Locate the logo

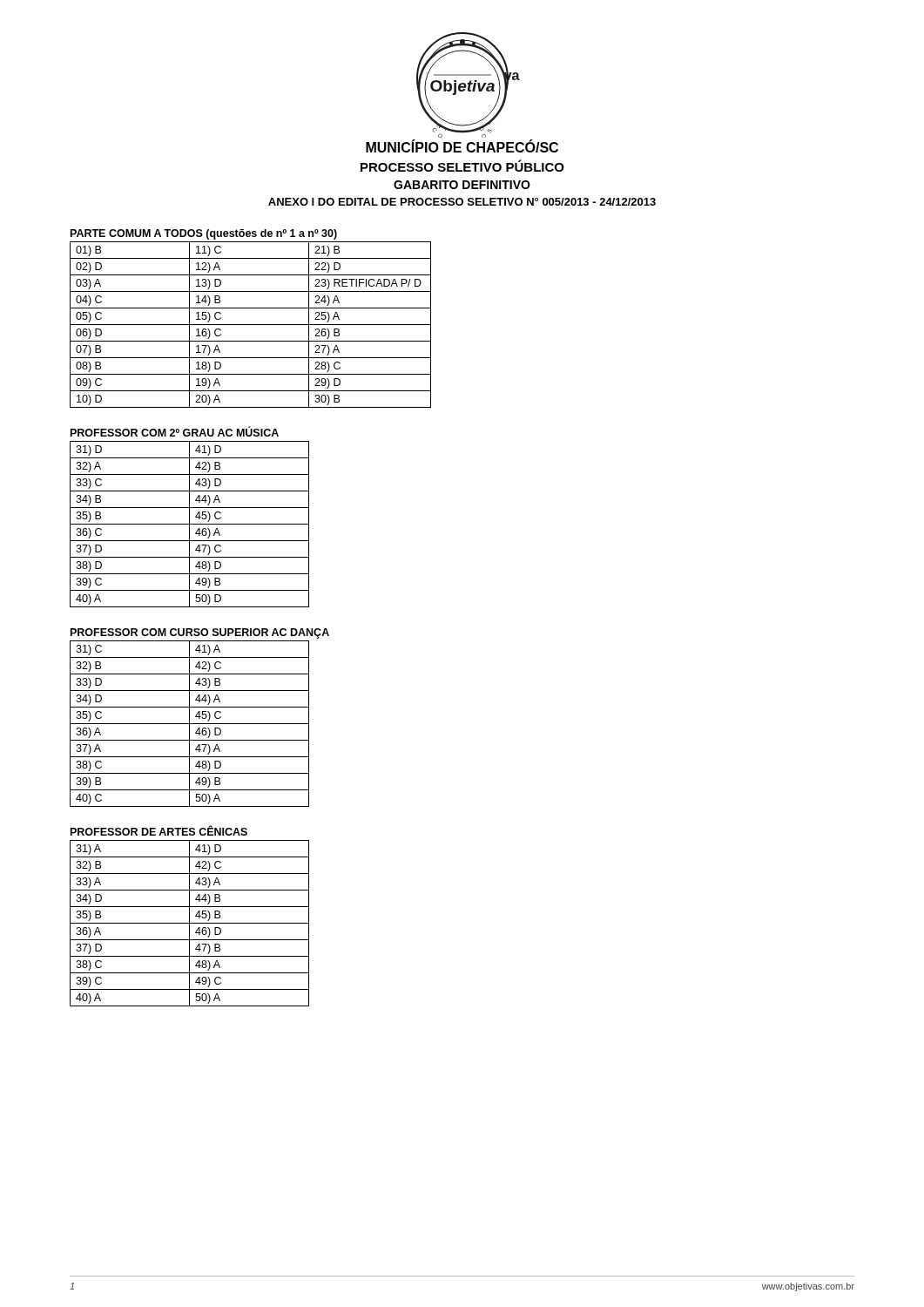tap(462, 80)
